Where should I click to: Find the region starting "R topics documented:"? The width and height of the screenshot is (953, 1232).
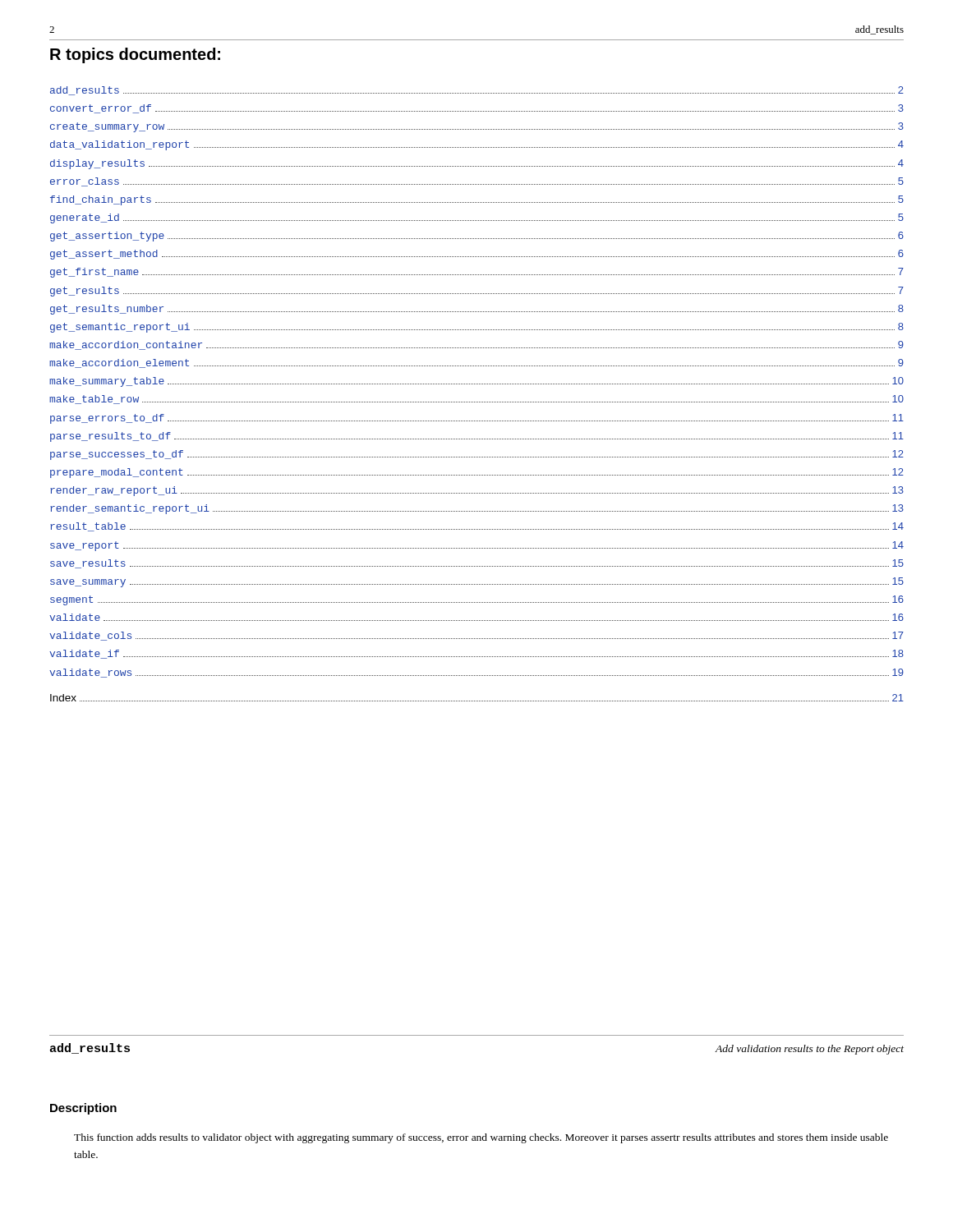(136, 54)
